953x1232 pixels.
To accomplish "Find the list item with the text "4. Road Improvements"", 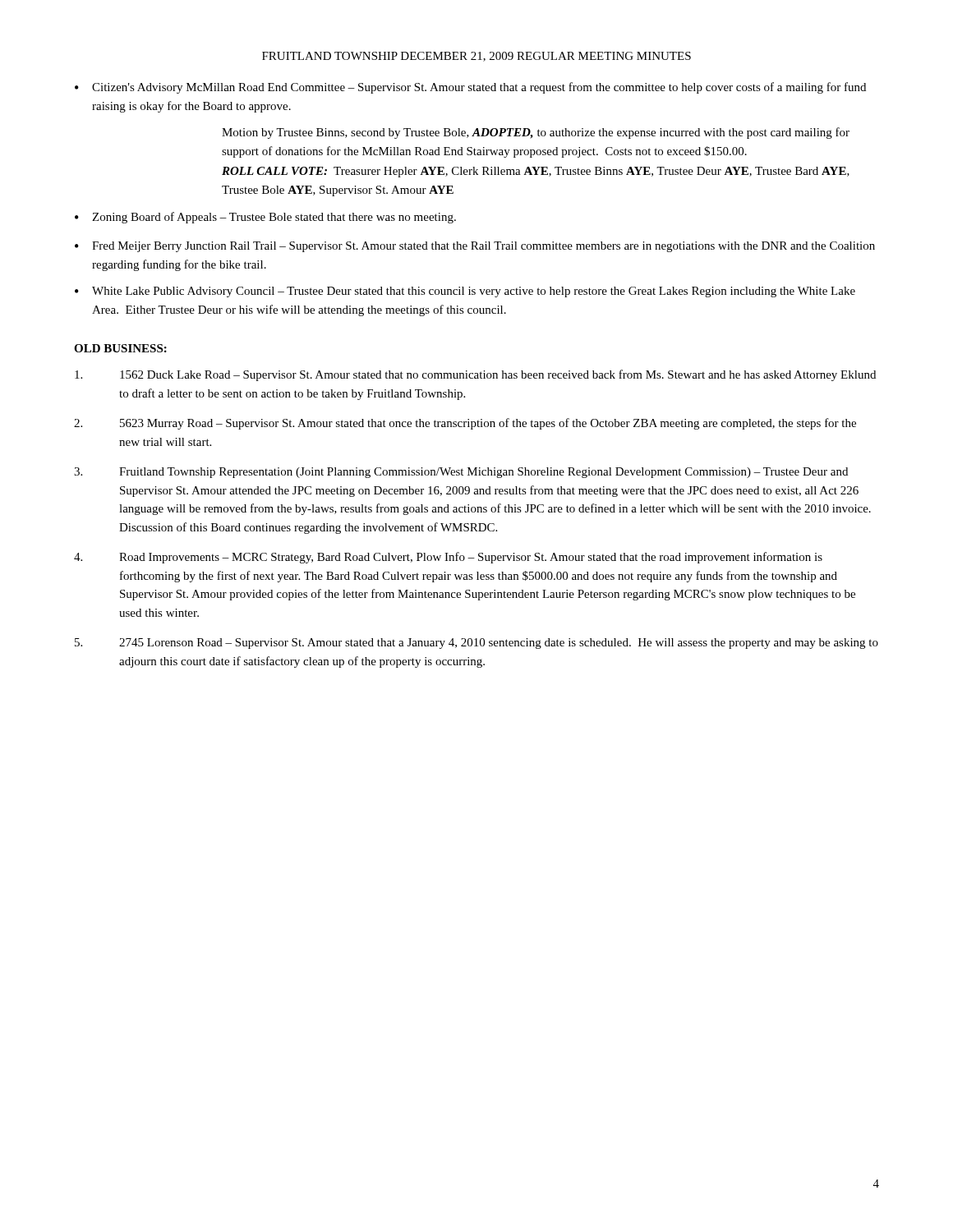I will [476, 585].
